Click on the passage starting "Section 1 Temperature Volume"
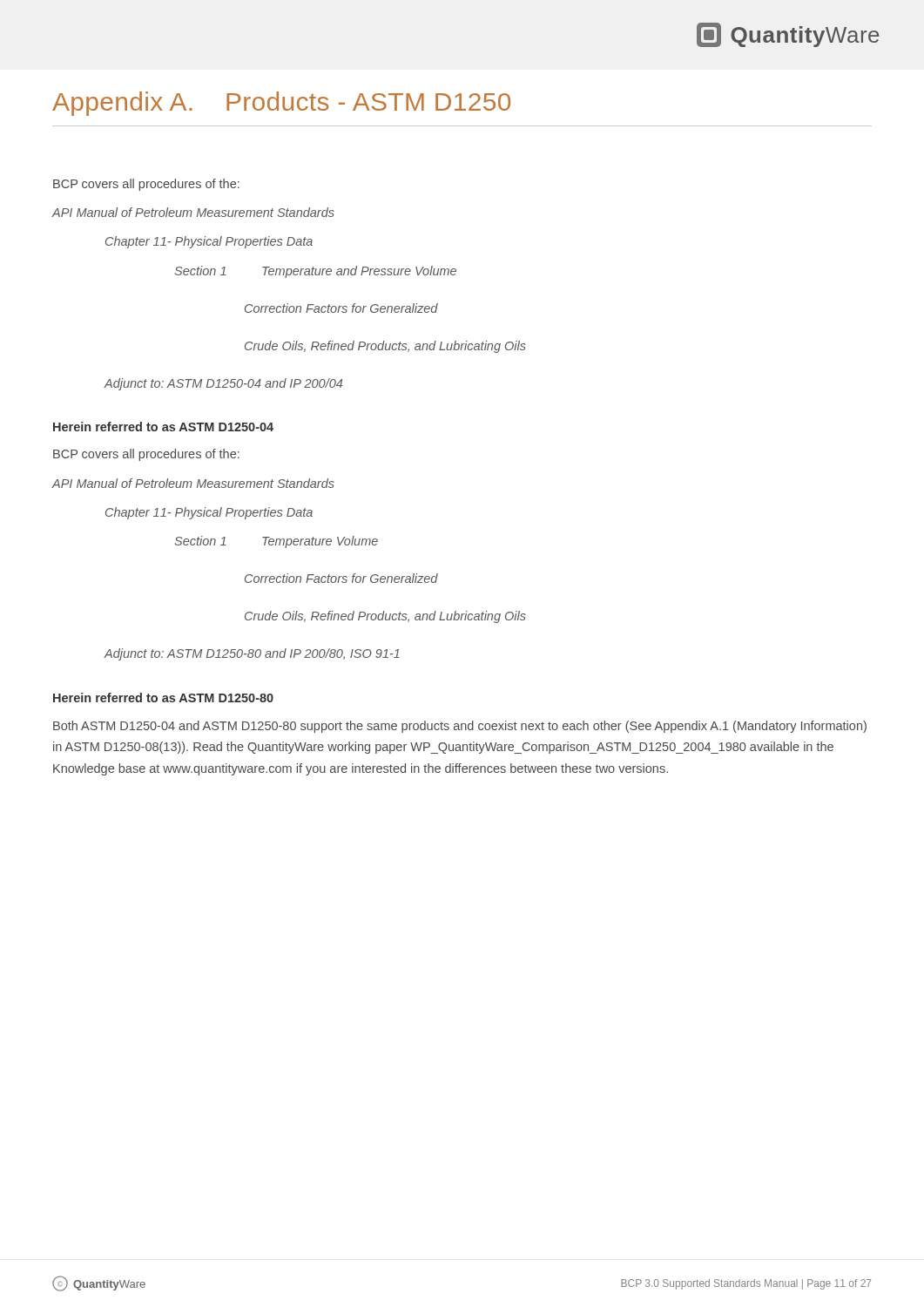The height and width of the screenshot is (1307, 924). (x=276, y=541)
